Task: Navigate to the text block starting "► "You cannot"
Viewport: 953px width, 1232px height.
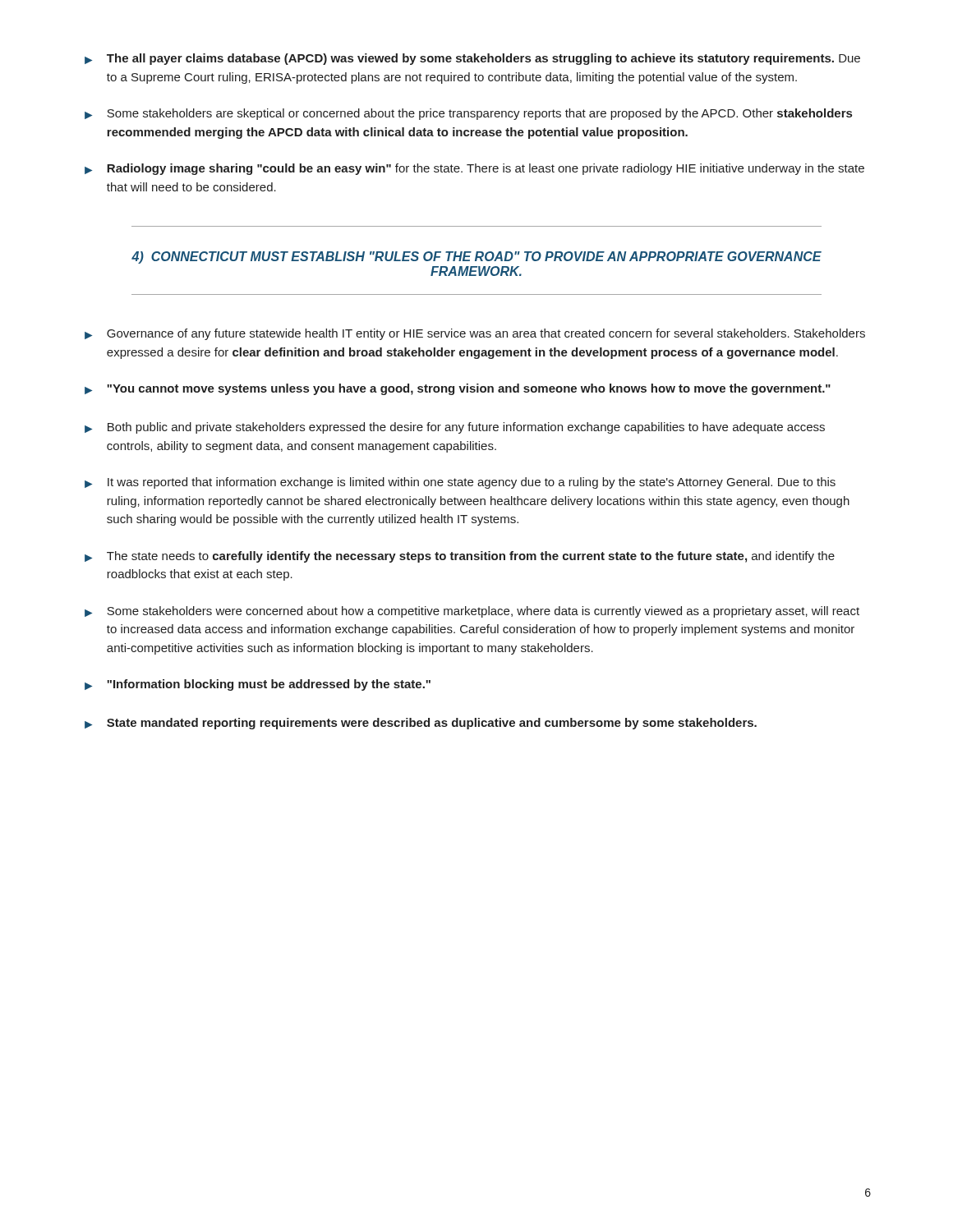Action: (476, 390)
